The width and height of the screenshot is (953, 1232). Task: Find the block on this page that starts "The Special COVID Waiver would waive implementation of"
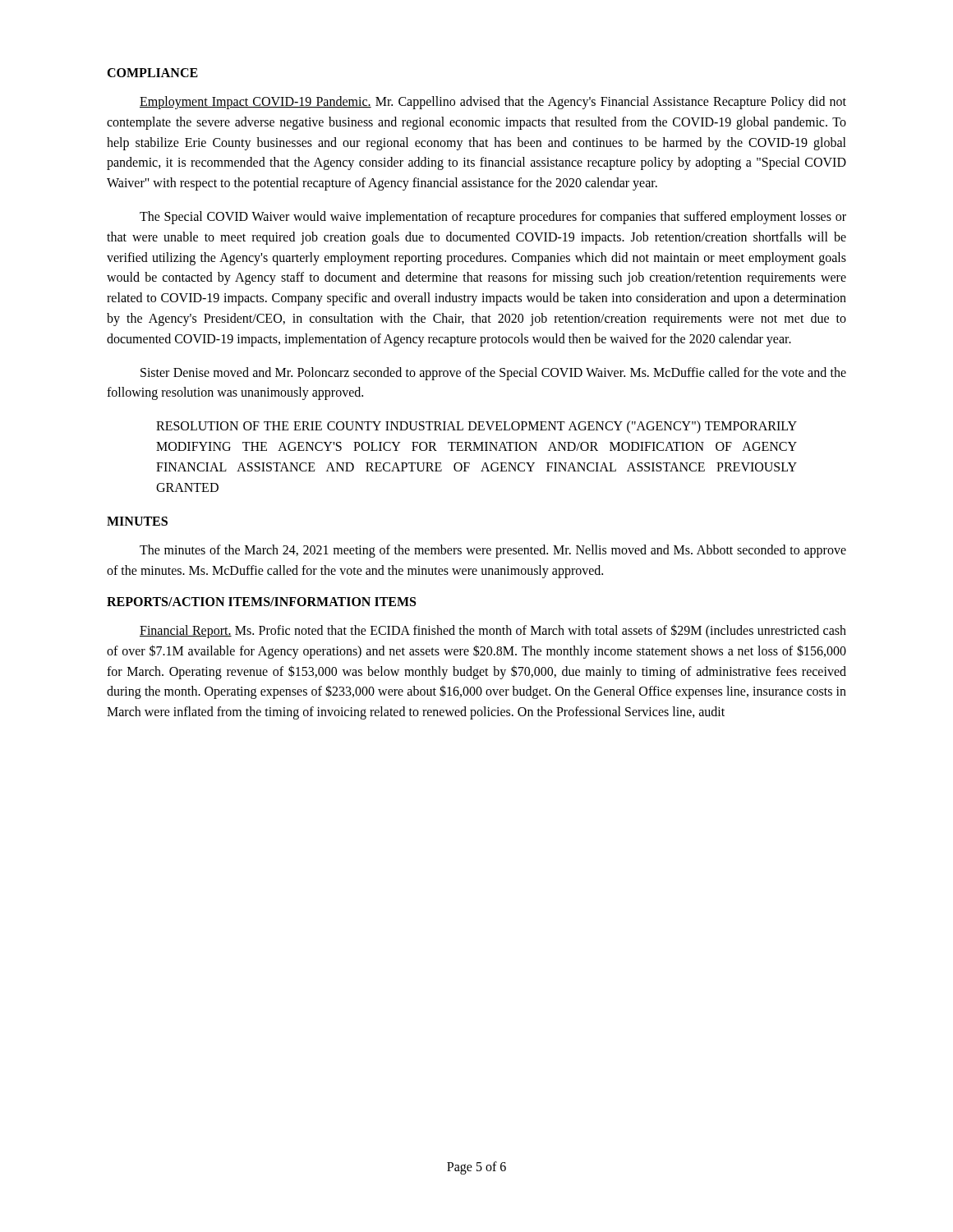point(476,278)
